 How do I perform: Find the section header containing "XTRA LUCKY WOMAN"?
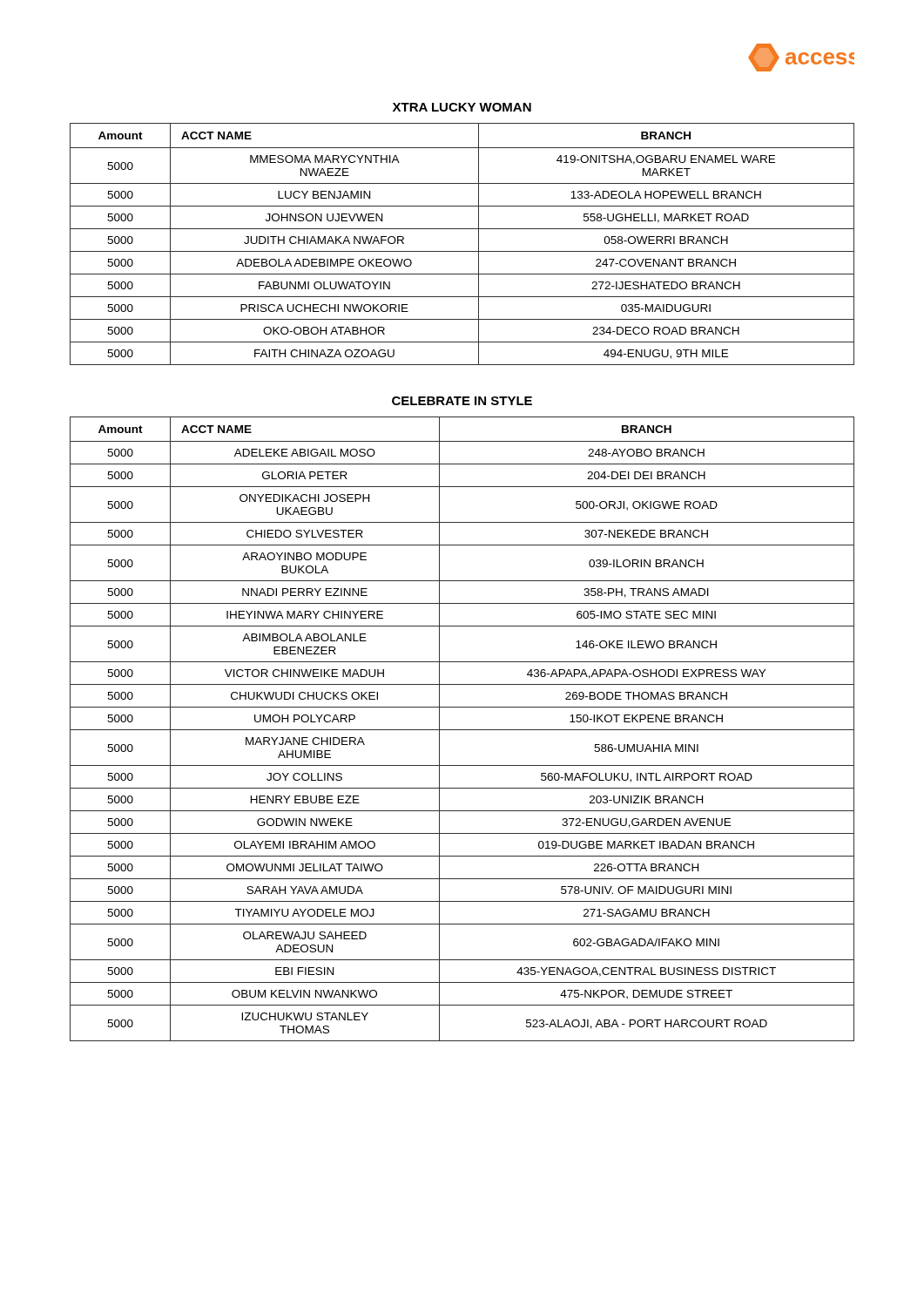pyautogui.click(x=462, y=107)
